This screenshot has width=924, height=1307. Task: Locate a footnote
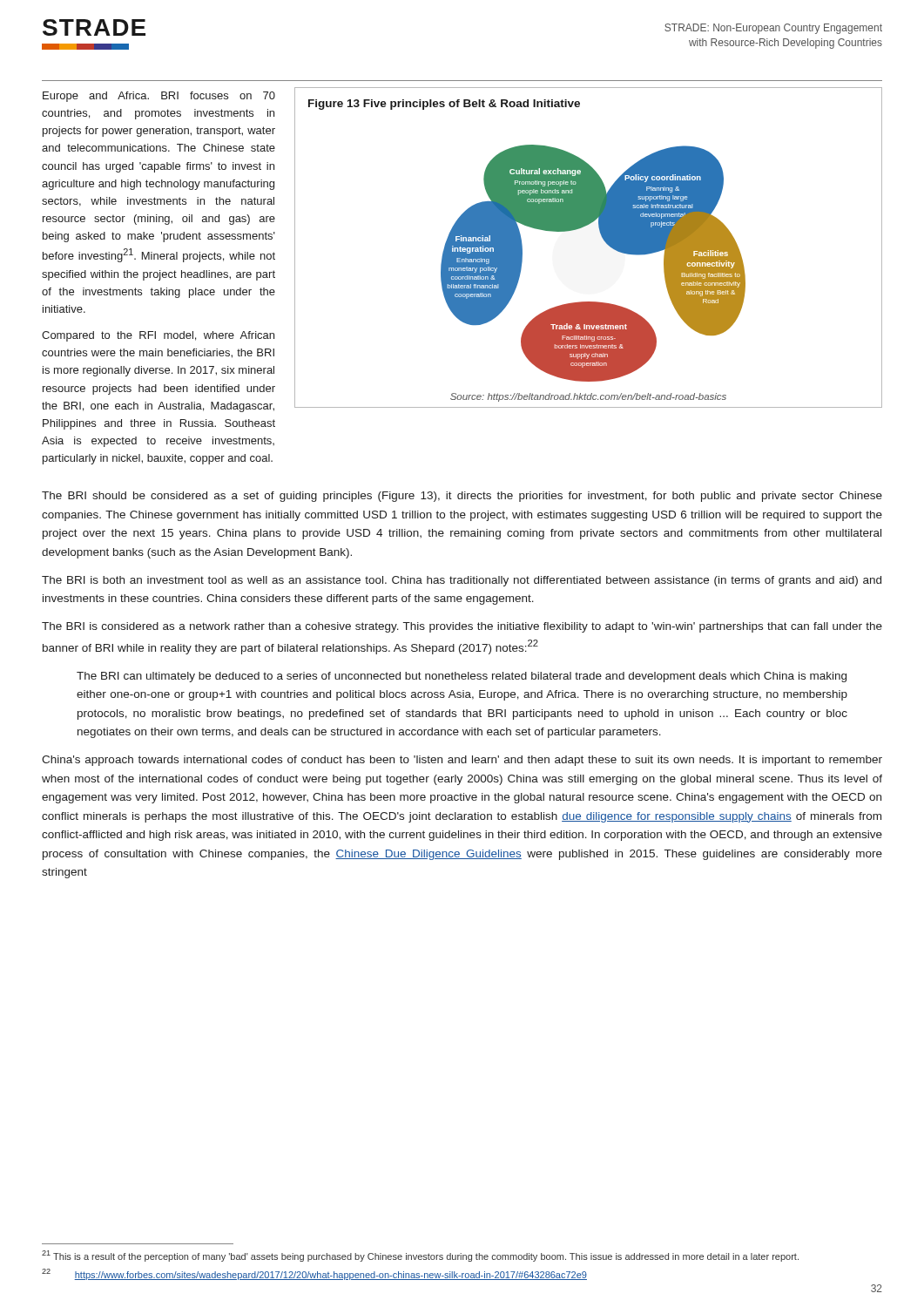click(462, 1263)
